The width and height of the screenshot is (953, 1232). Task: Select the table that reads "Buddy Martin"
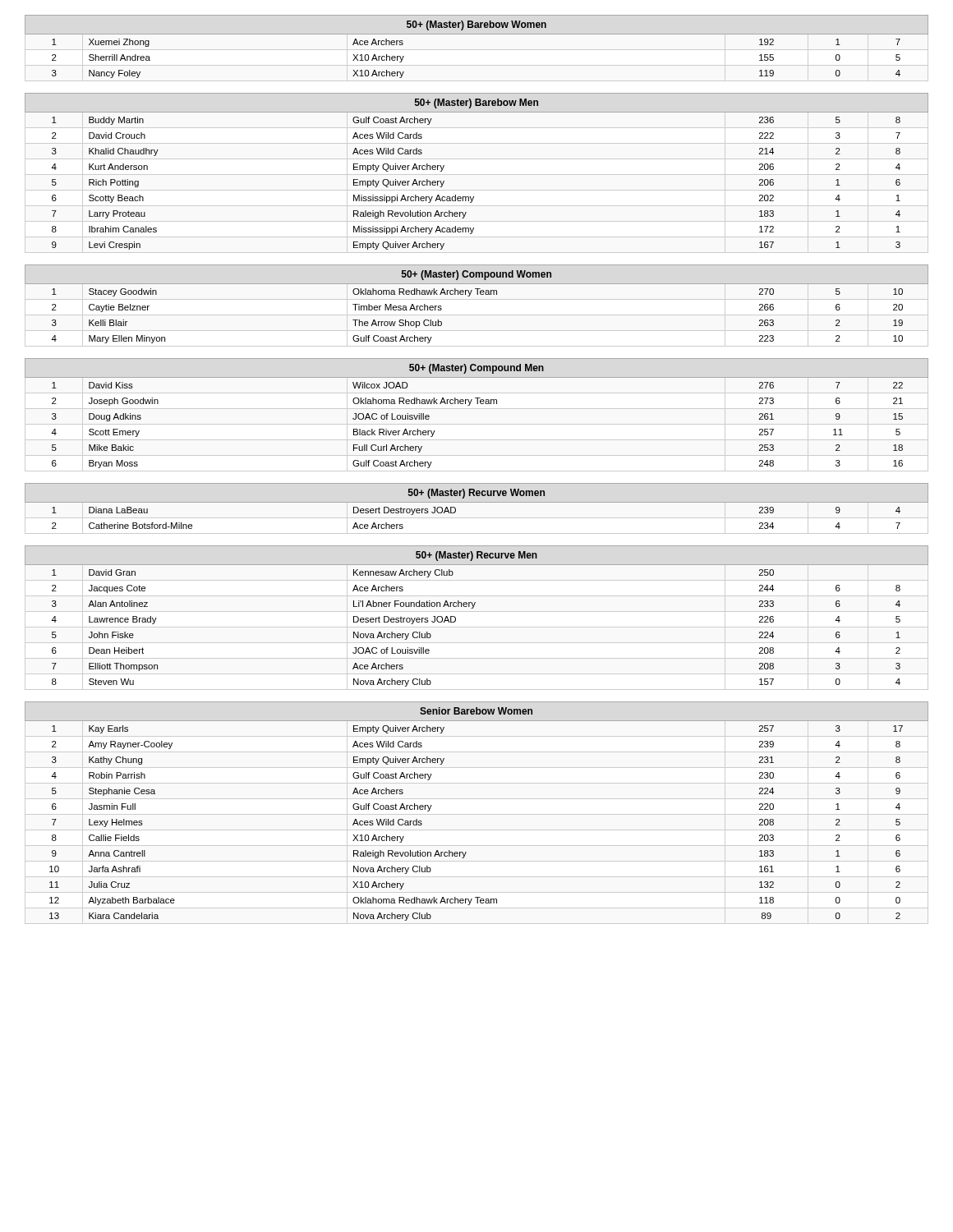click(x=476, y=173)
